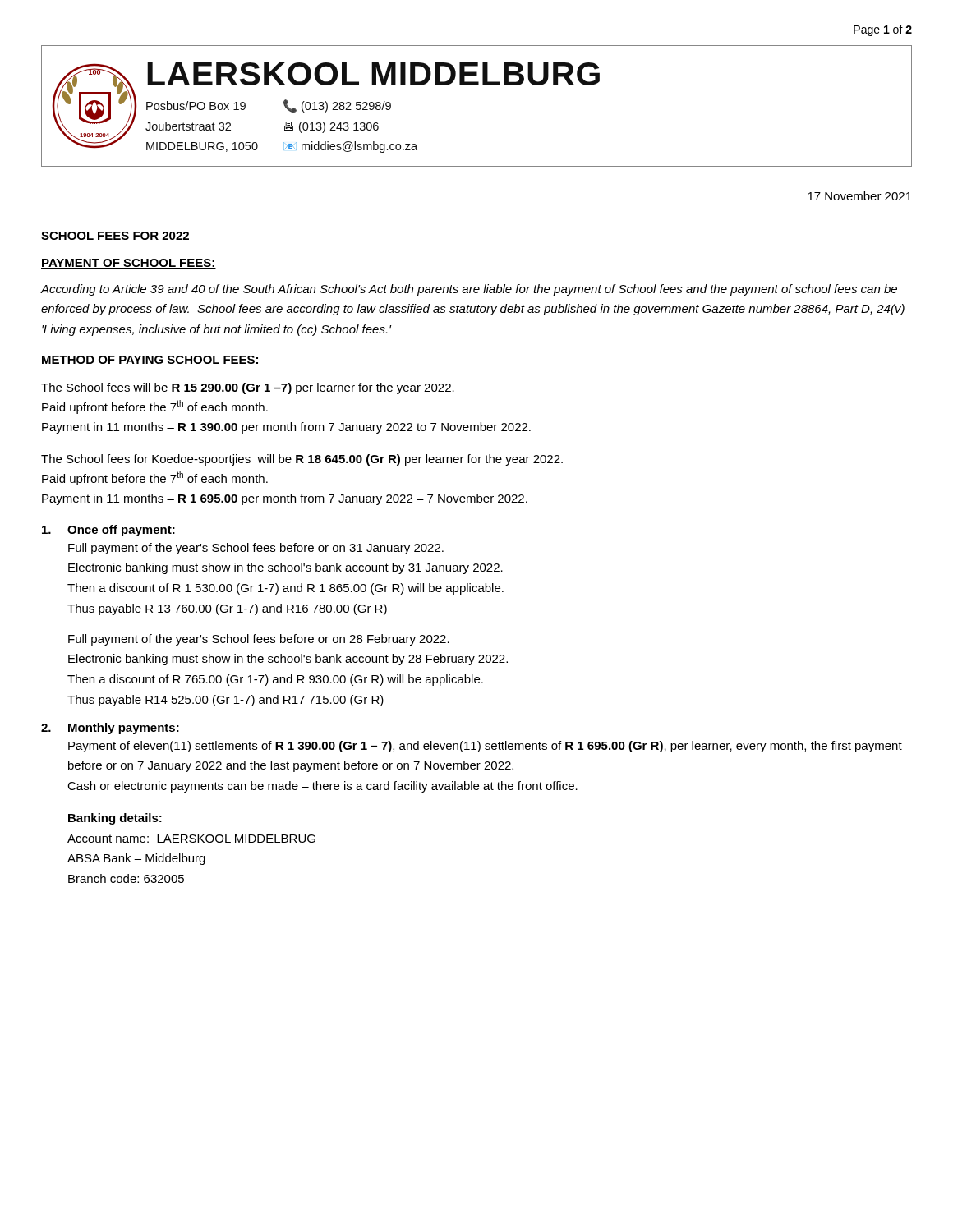
Task: Select the text block containing "According to Article 39 and"
Action: point(473,309)
